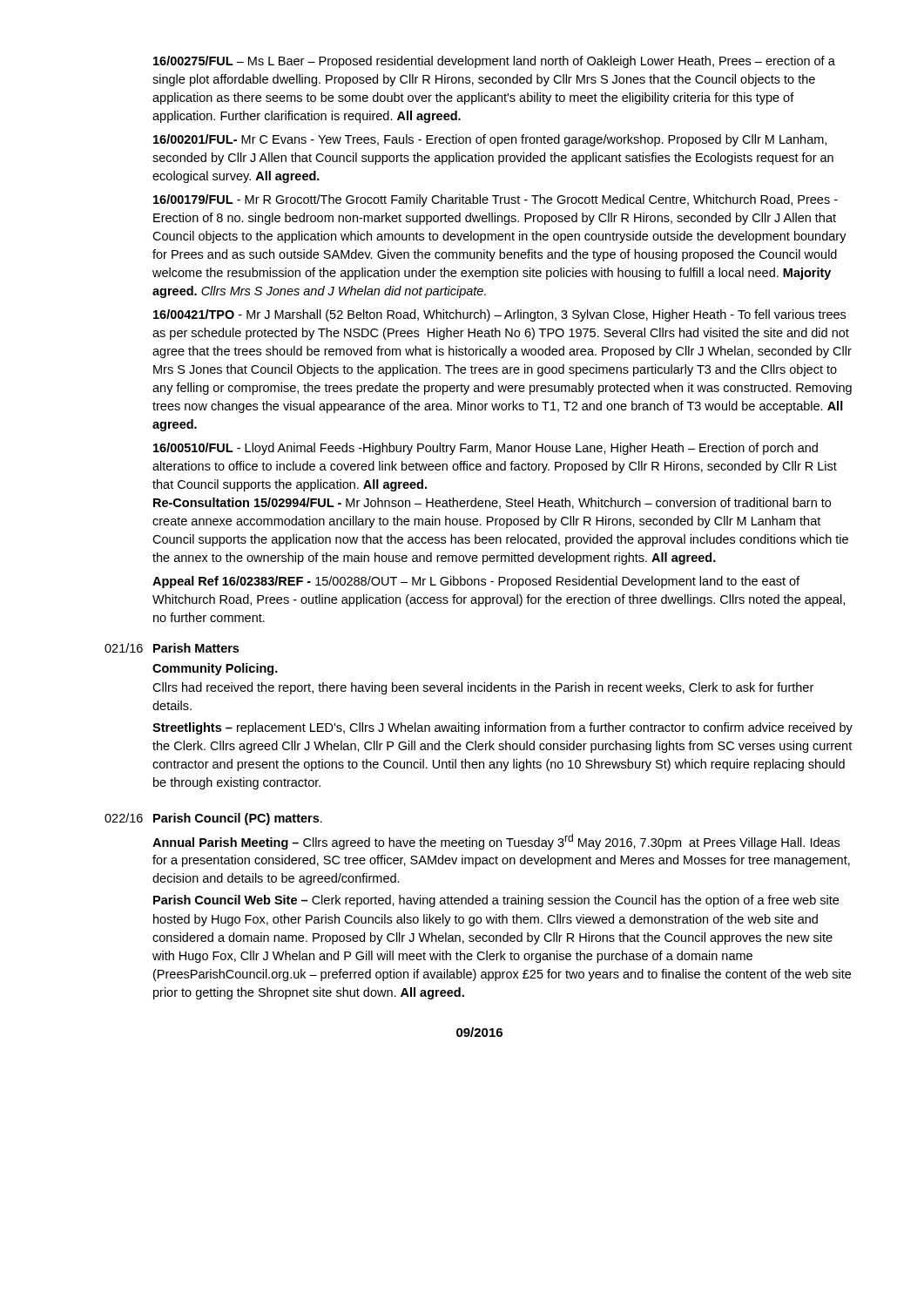Where is the passage that starts "16/00421/TPO - Mr J Marshall (52 Belton"?
Screen dimensions: 1307x924
click(x=503, y=370)
